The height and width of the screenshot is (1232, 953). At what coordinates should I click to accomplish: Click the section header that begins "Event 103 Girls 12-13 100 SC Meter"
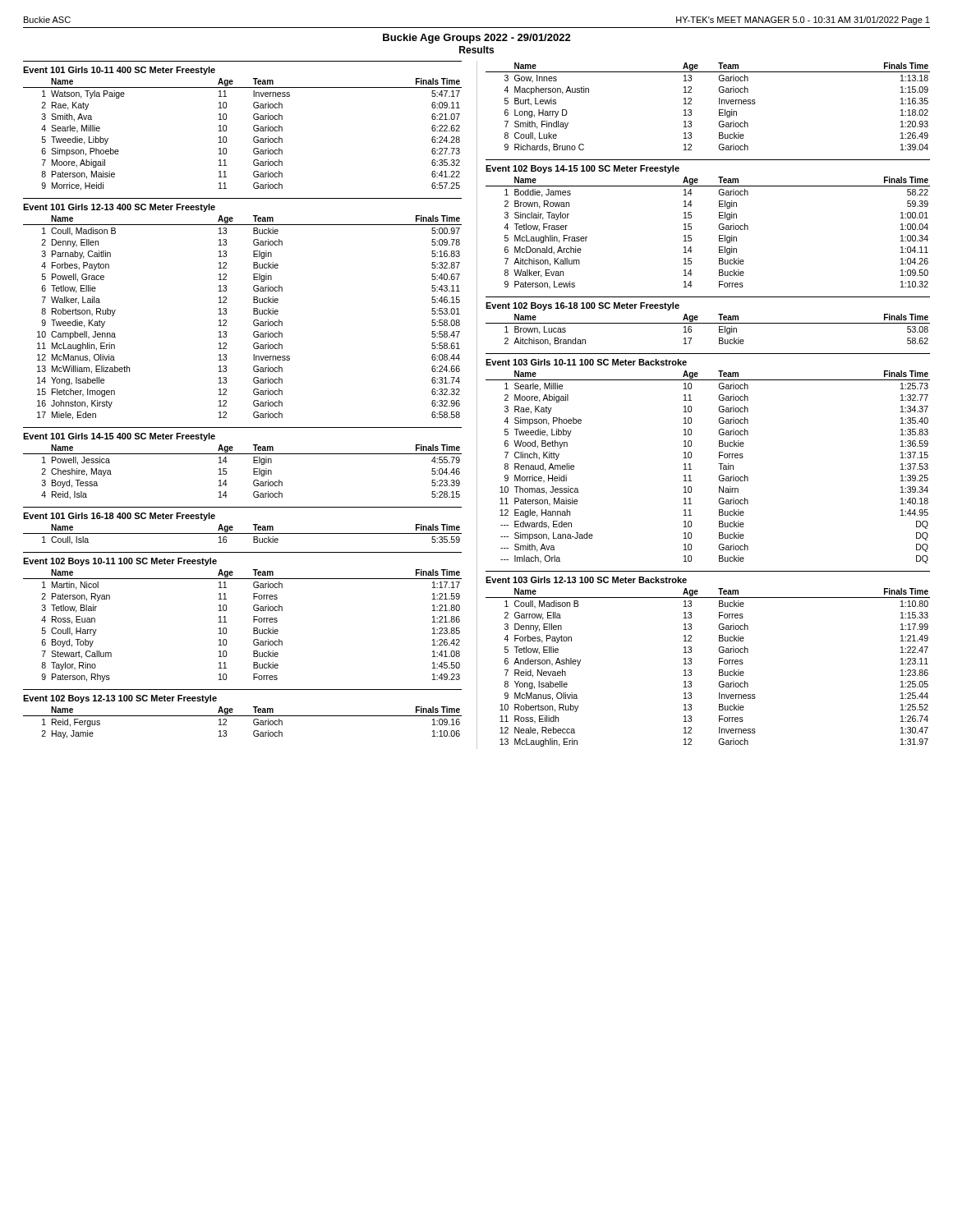pos(586,580)
